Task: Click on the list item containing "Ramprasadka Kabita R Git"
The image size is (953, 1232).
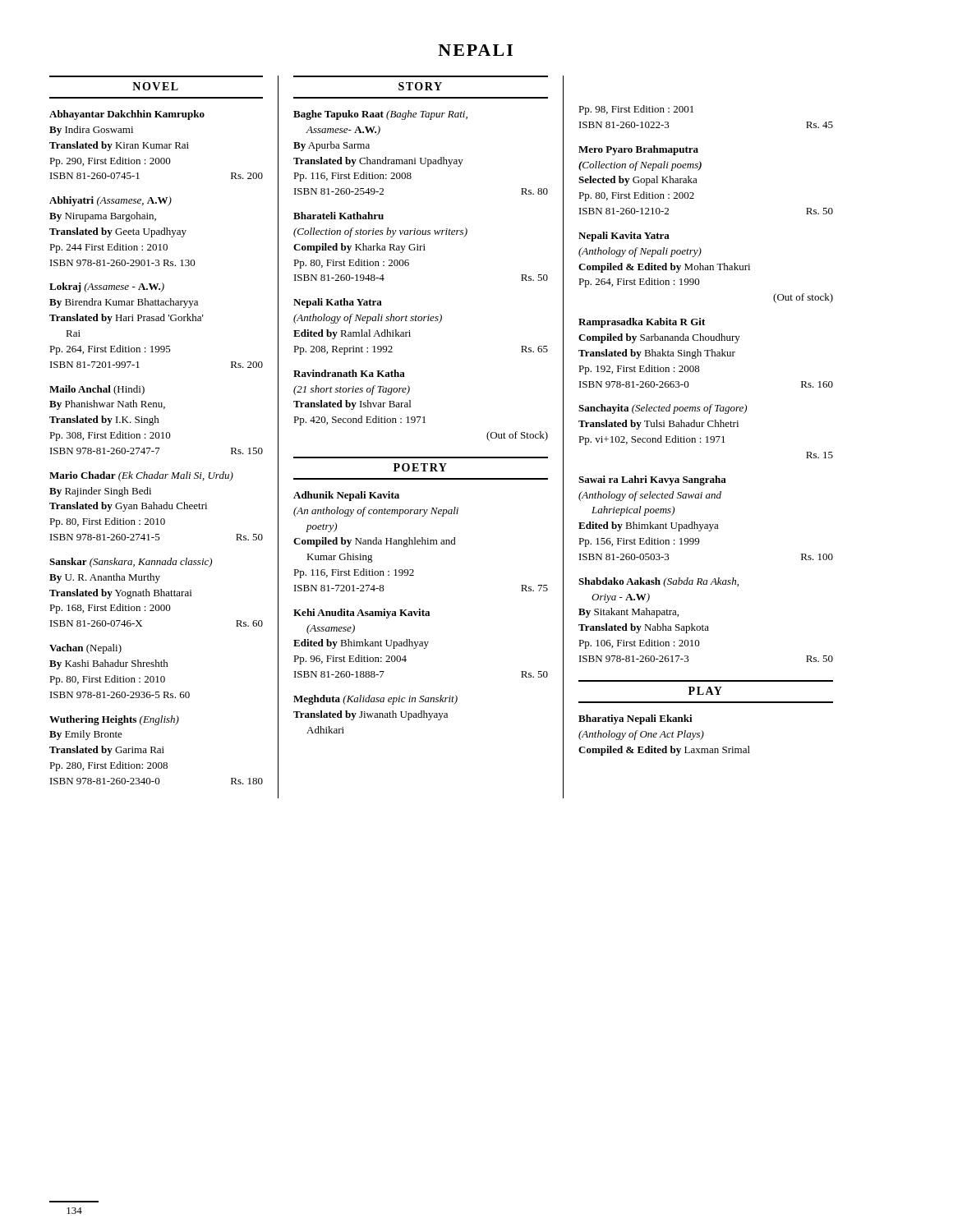Action: point(706,354)
